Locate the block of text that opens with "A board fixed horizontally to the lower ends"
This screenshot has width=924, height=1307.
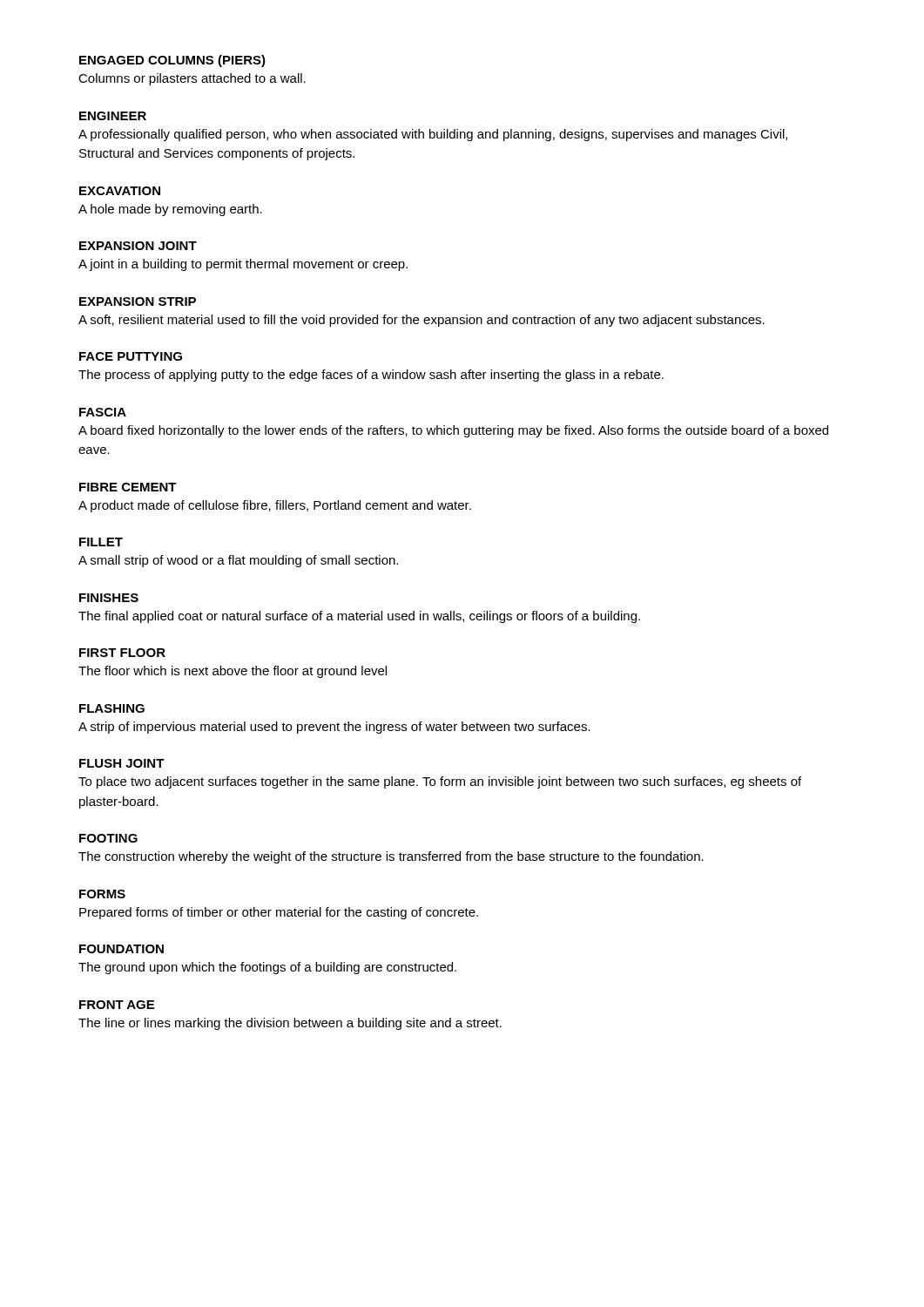click(454, 439)
